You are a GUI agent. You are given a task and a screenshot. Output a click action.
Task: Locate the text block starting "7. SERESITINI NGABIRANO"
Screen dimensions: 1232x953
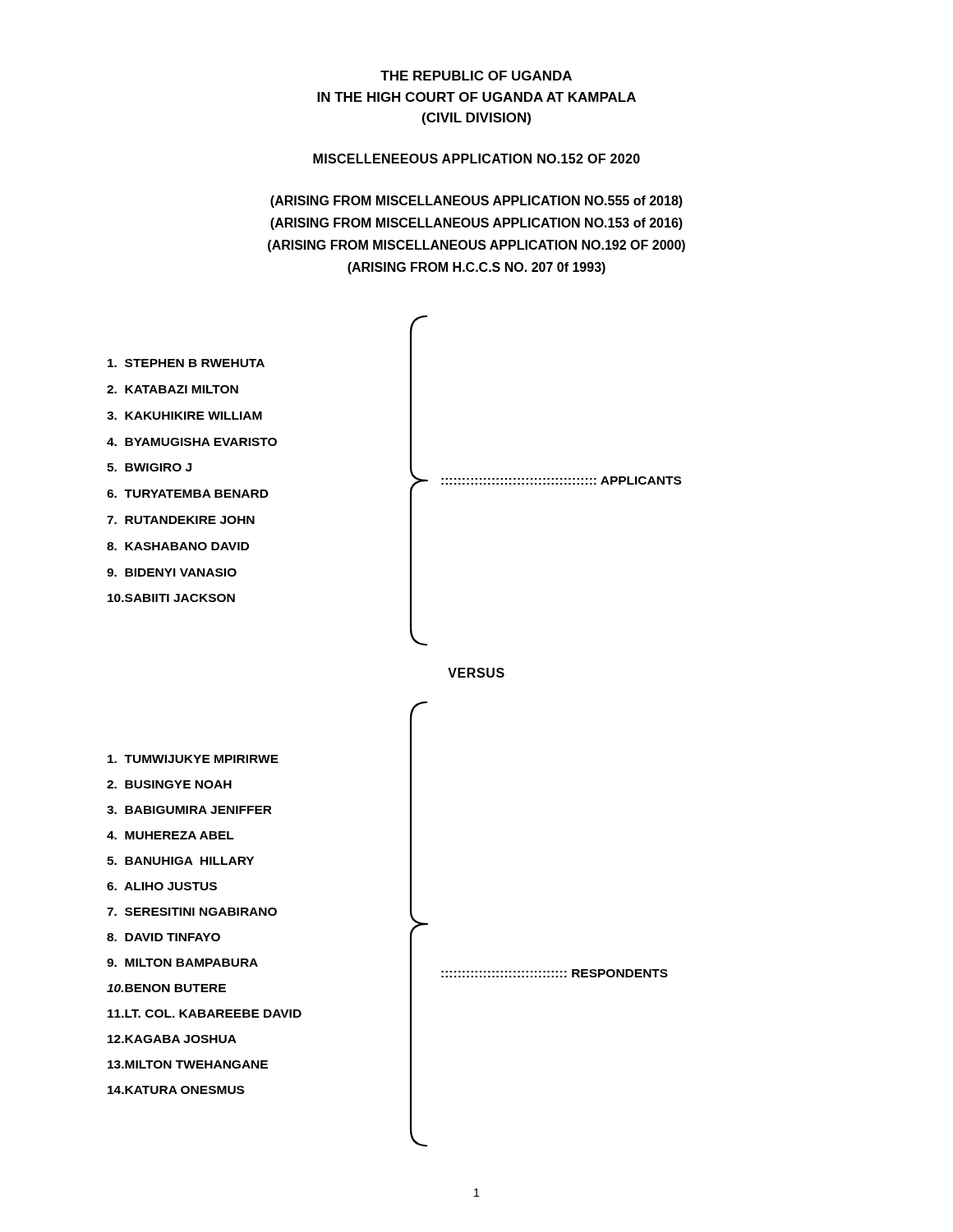click(x=192, y=911)
